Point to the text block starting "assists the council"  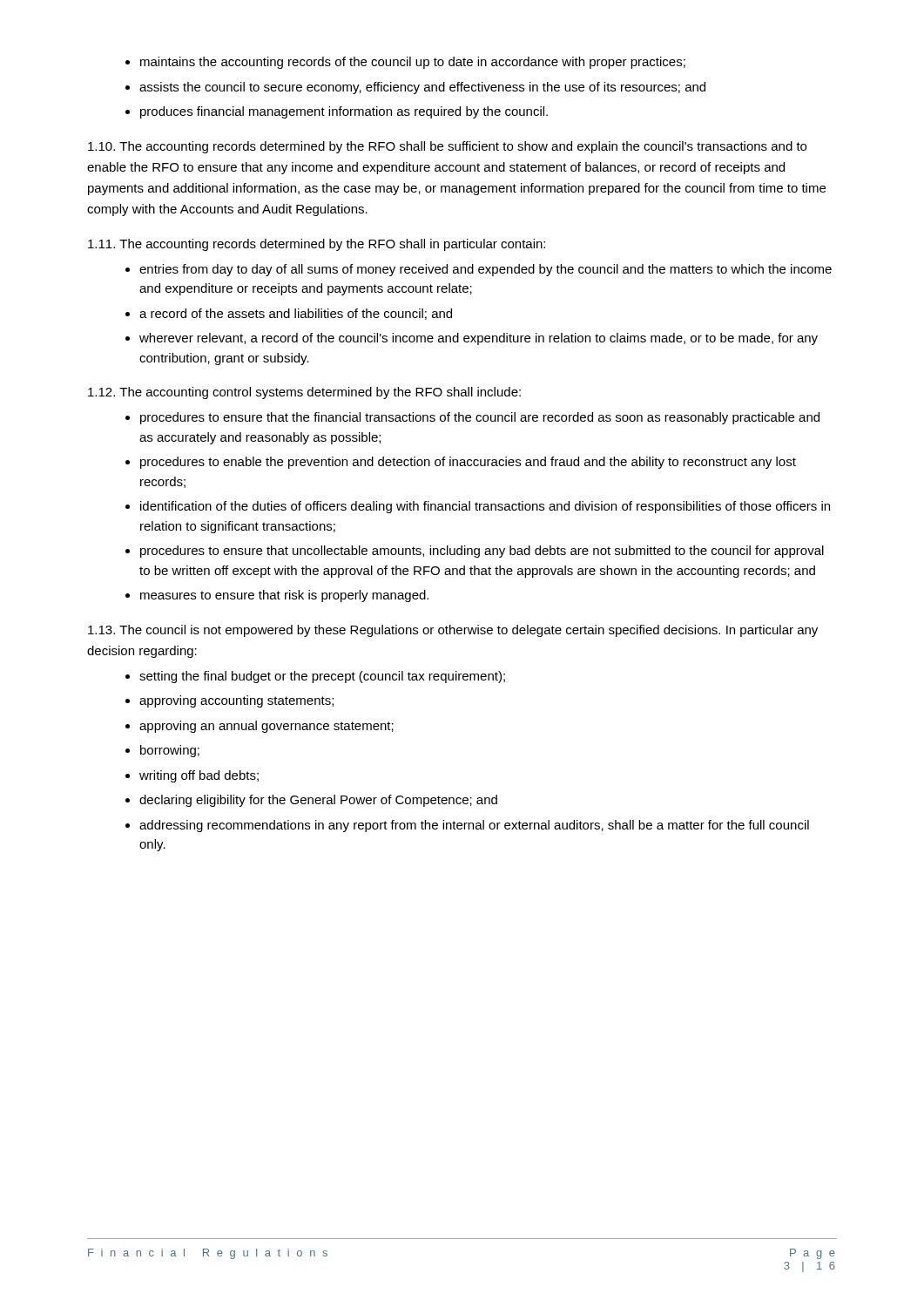click(488, 87)
